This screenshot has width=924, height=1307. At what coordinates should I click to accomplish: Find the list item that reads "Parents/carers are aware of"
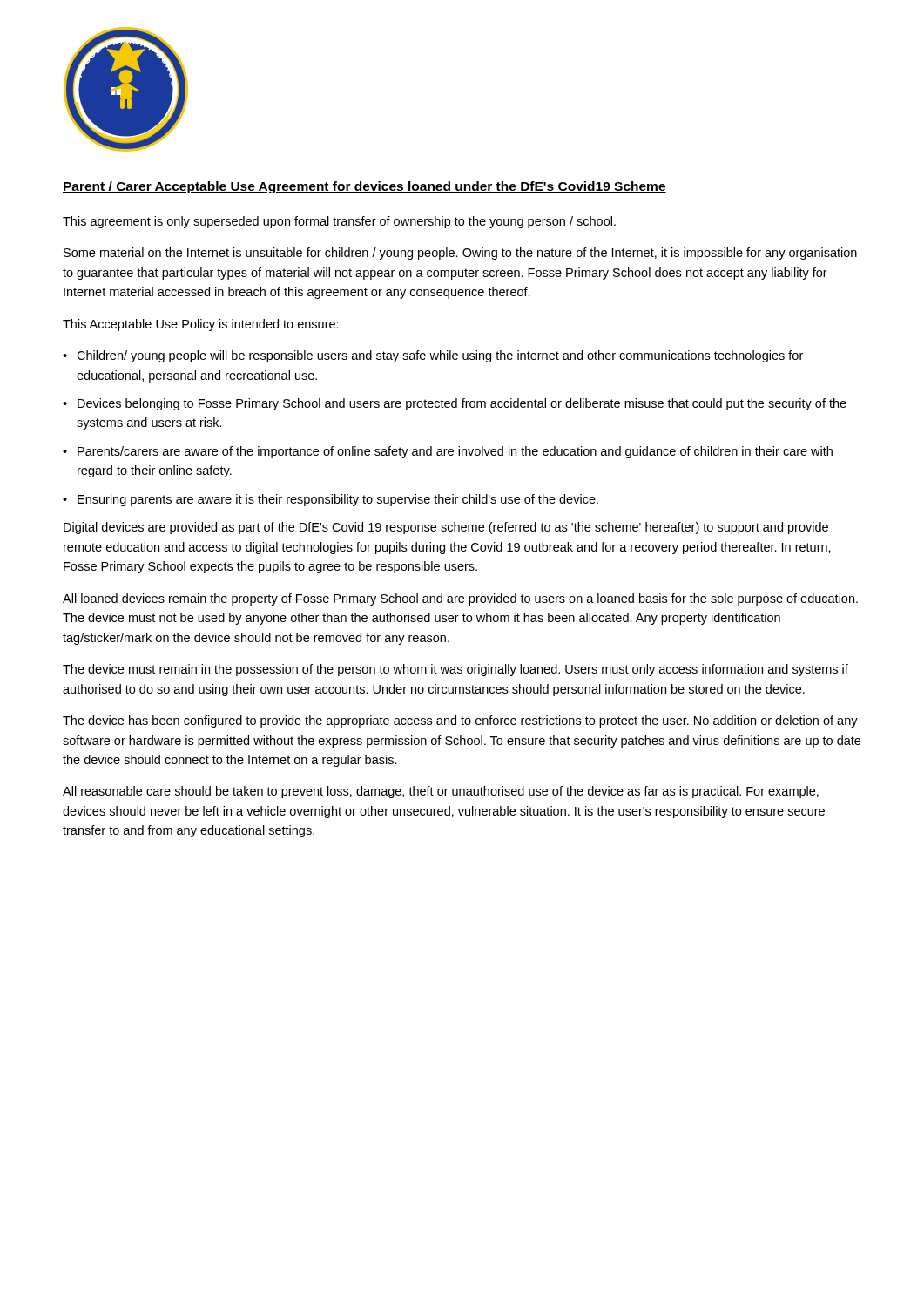(455, 461)
